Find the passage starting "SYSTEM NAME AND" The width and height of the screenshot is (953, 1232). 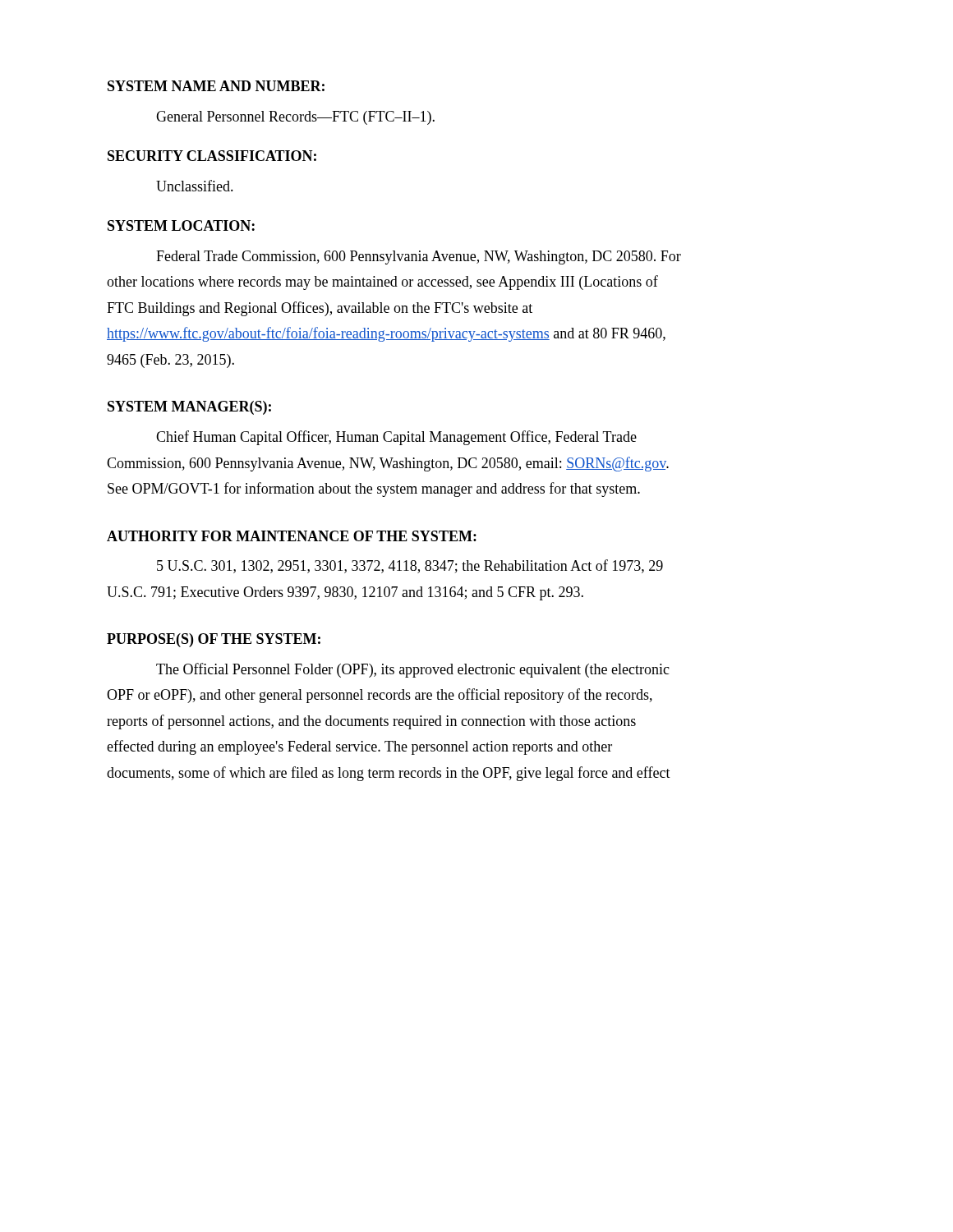pos(216,86)
